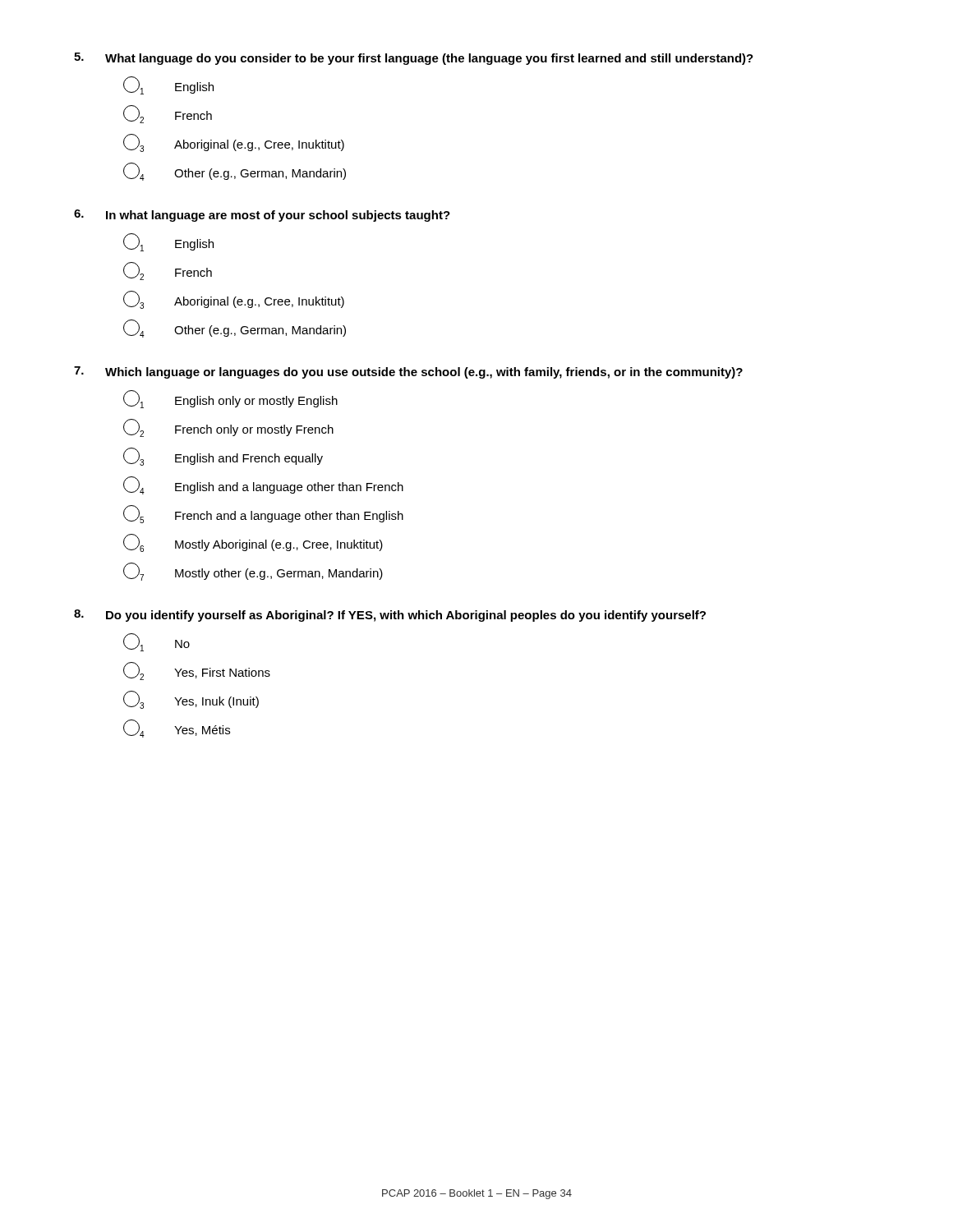The height and width of the screenshot is (1232, 953).
Task: Find "3 Yes, Inuk (Inuit)" on this page
Action: pyautogui.click(x=191, y=699)
